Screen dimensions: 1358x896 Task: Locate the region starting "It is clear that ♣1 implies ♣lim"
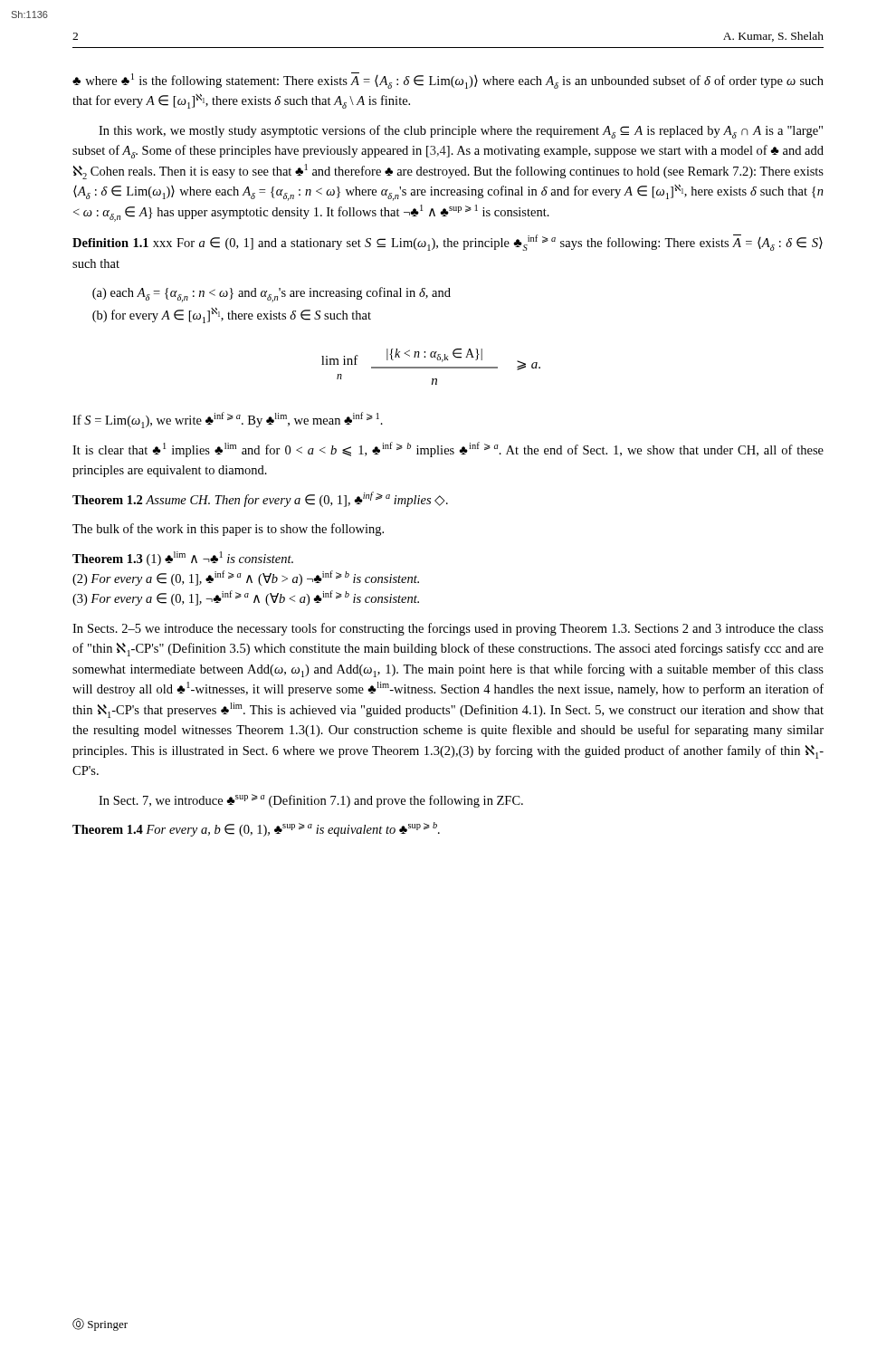coord(448,459)
